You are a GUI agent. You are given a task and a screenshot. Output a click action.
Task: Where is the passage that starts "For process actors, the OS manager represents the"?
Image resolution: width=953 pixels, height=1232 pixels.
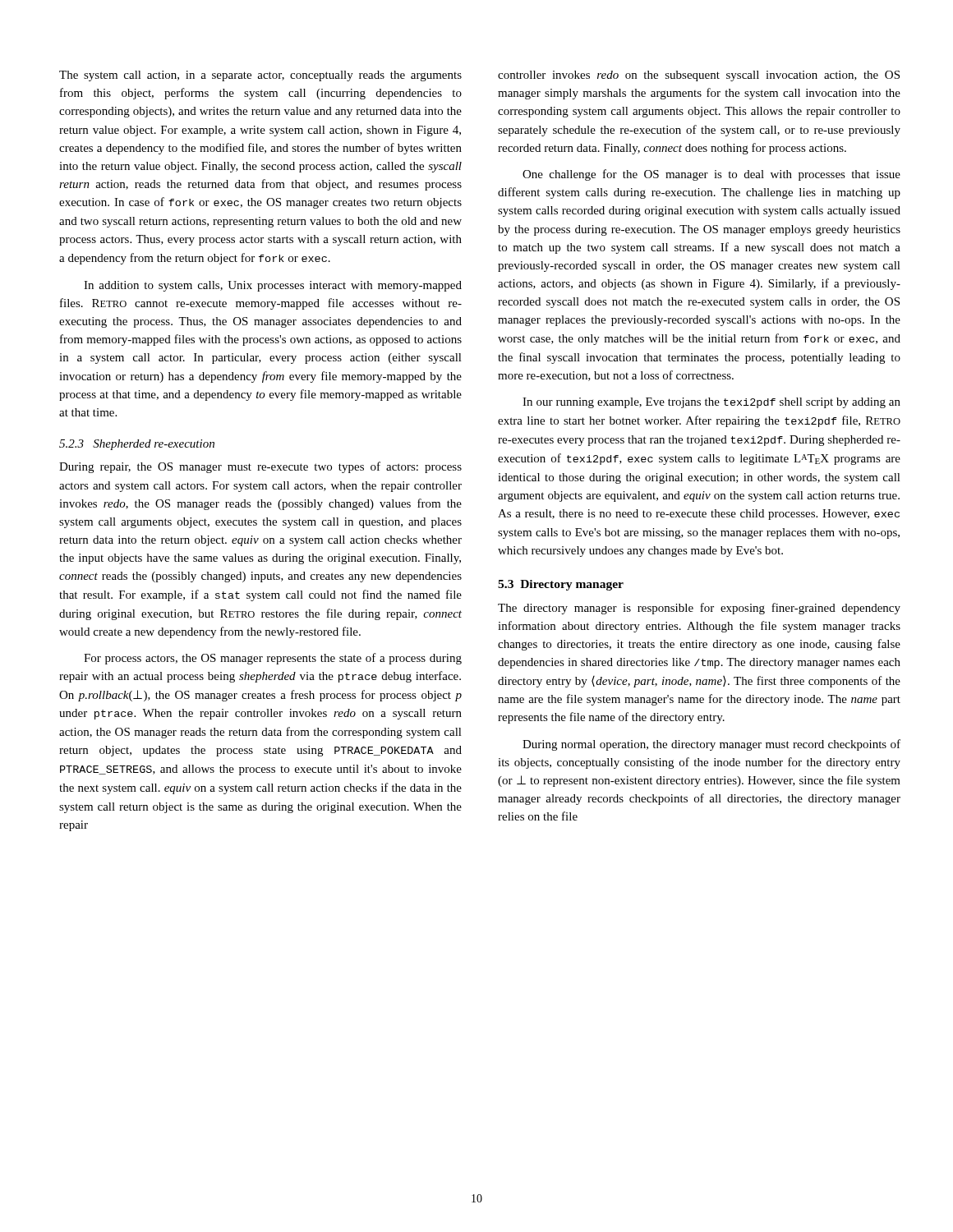pos(260,741)
